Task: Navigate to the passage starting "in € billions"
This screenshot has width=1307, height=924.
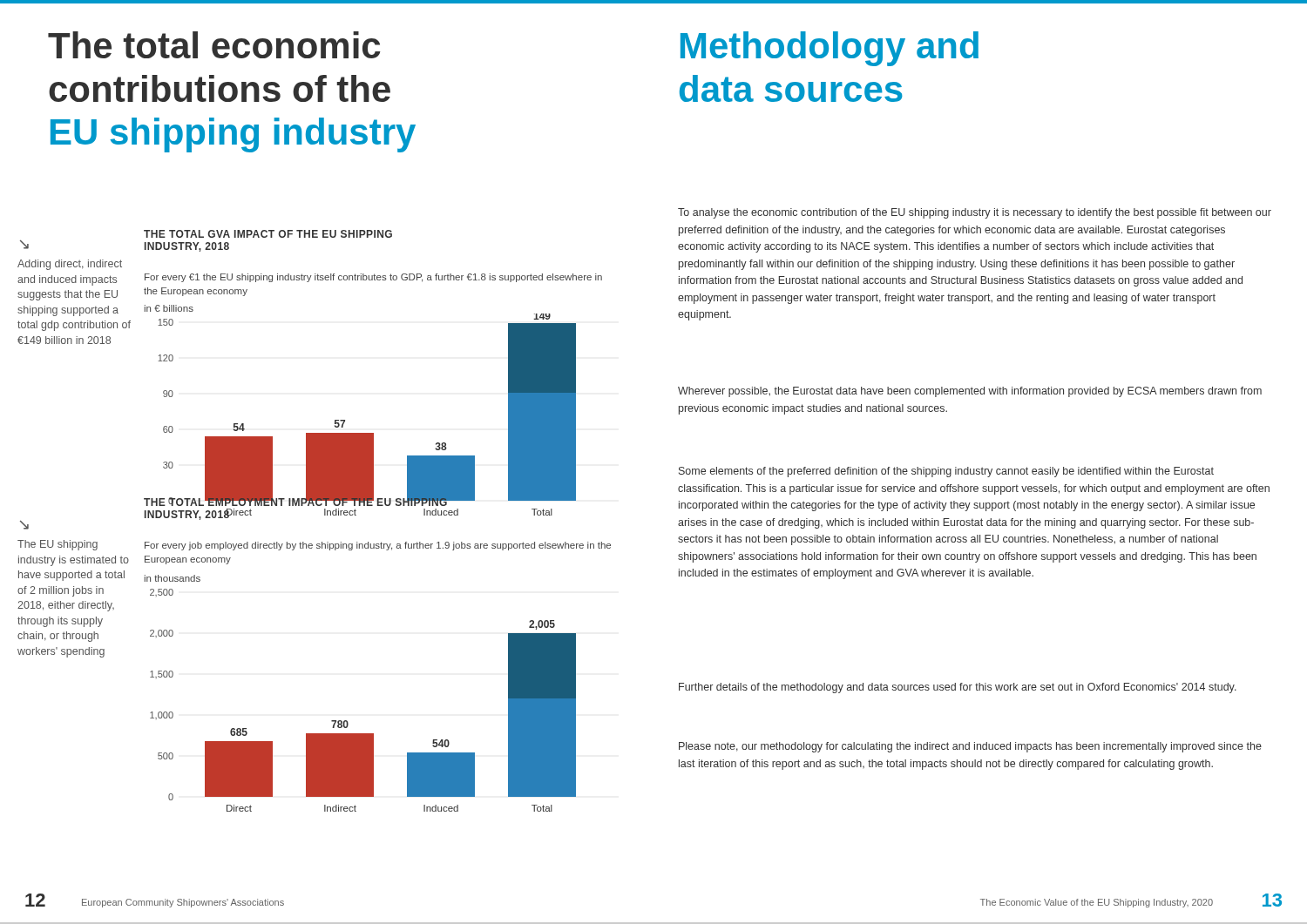Action: click(x=187, y=308)
